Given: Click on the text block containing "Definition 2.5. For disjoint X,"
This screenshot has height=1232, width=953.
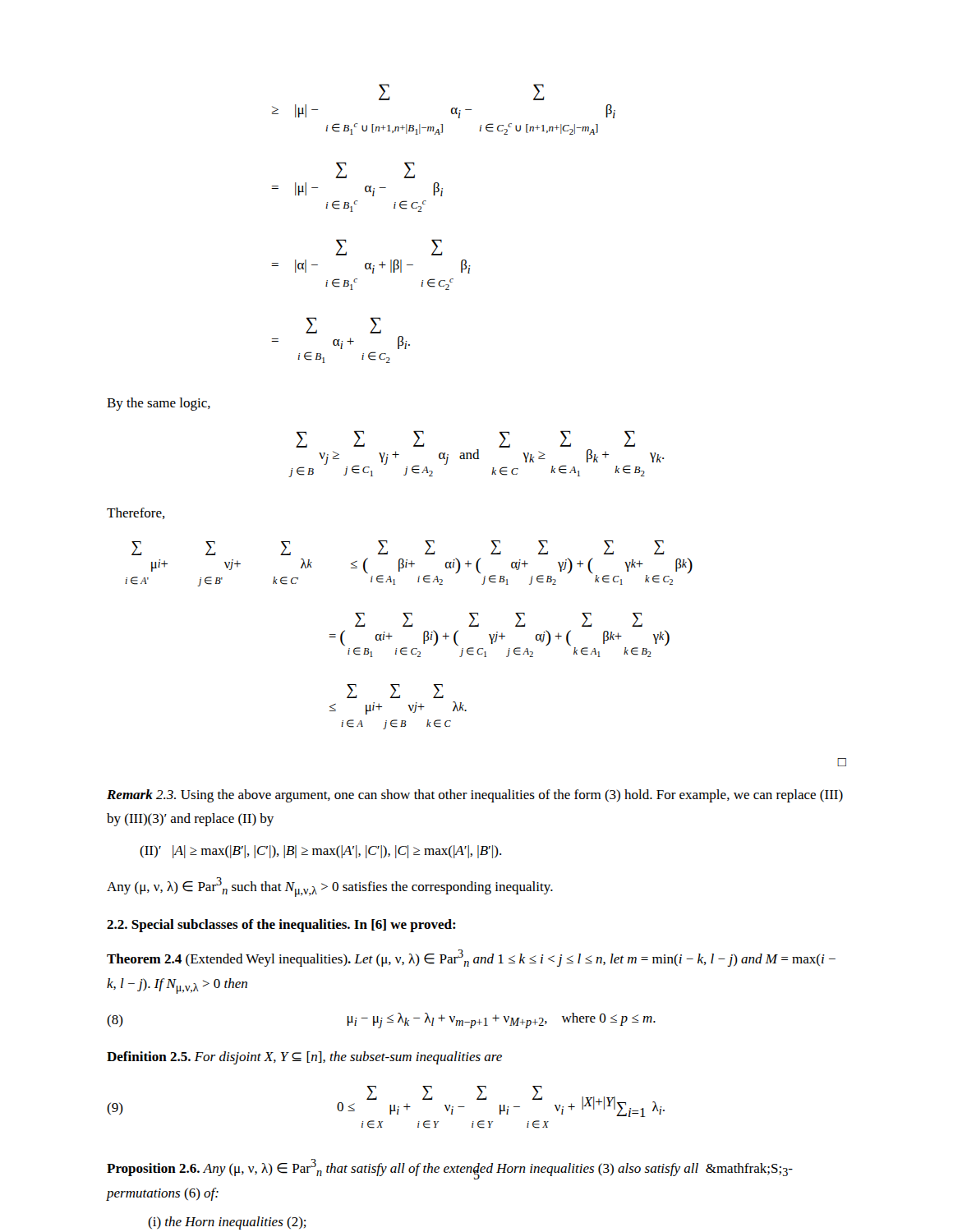Looking at the screenshot, I should pyautogui.click(x=305, y=1057).
